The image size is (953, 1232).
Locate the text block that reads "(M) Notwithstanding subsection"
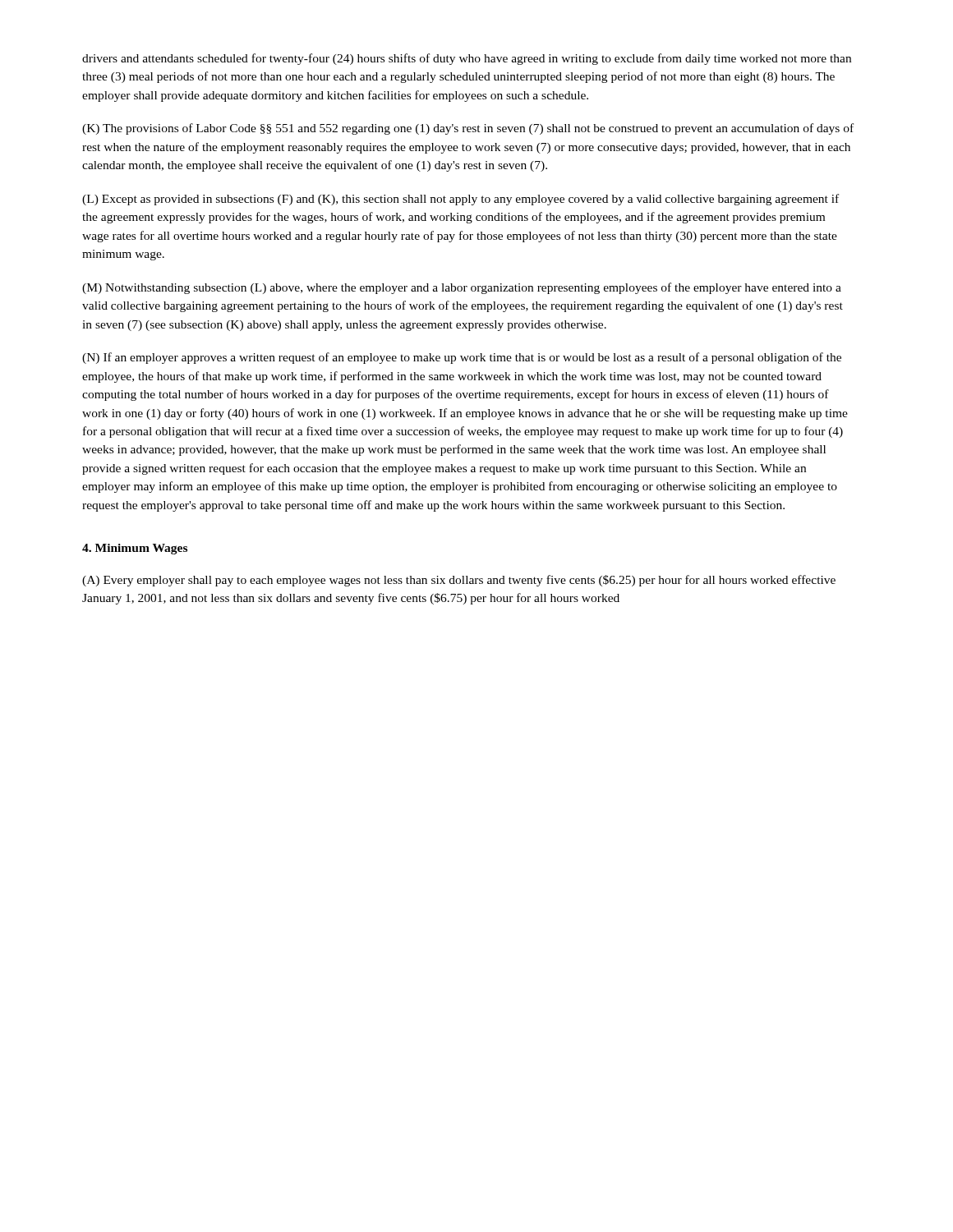462,305
